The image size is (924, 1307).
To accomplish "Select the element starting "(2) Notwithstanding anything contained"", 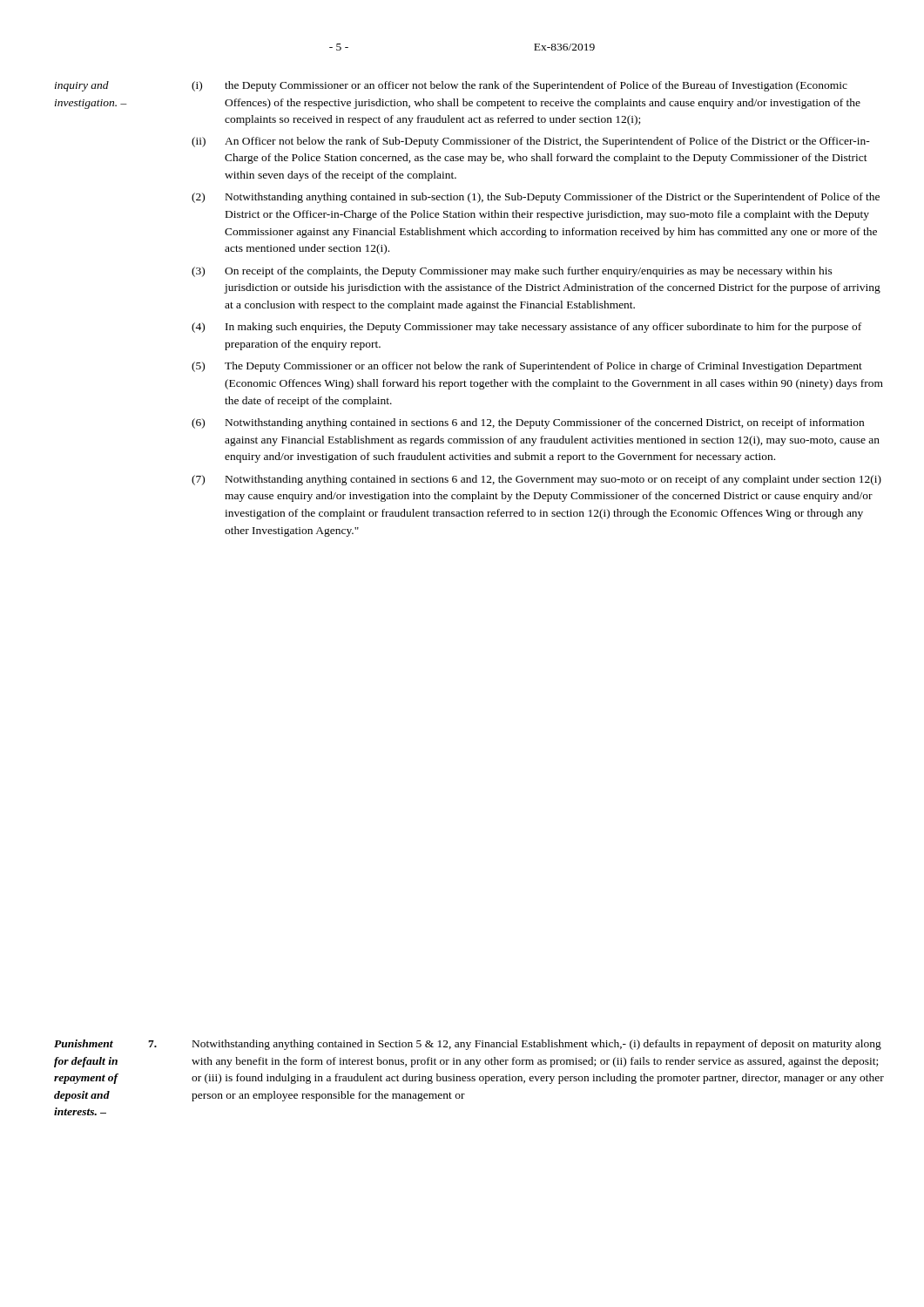I will click(x=539, y=223).
